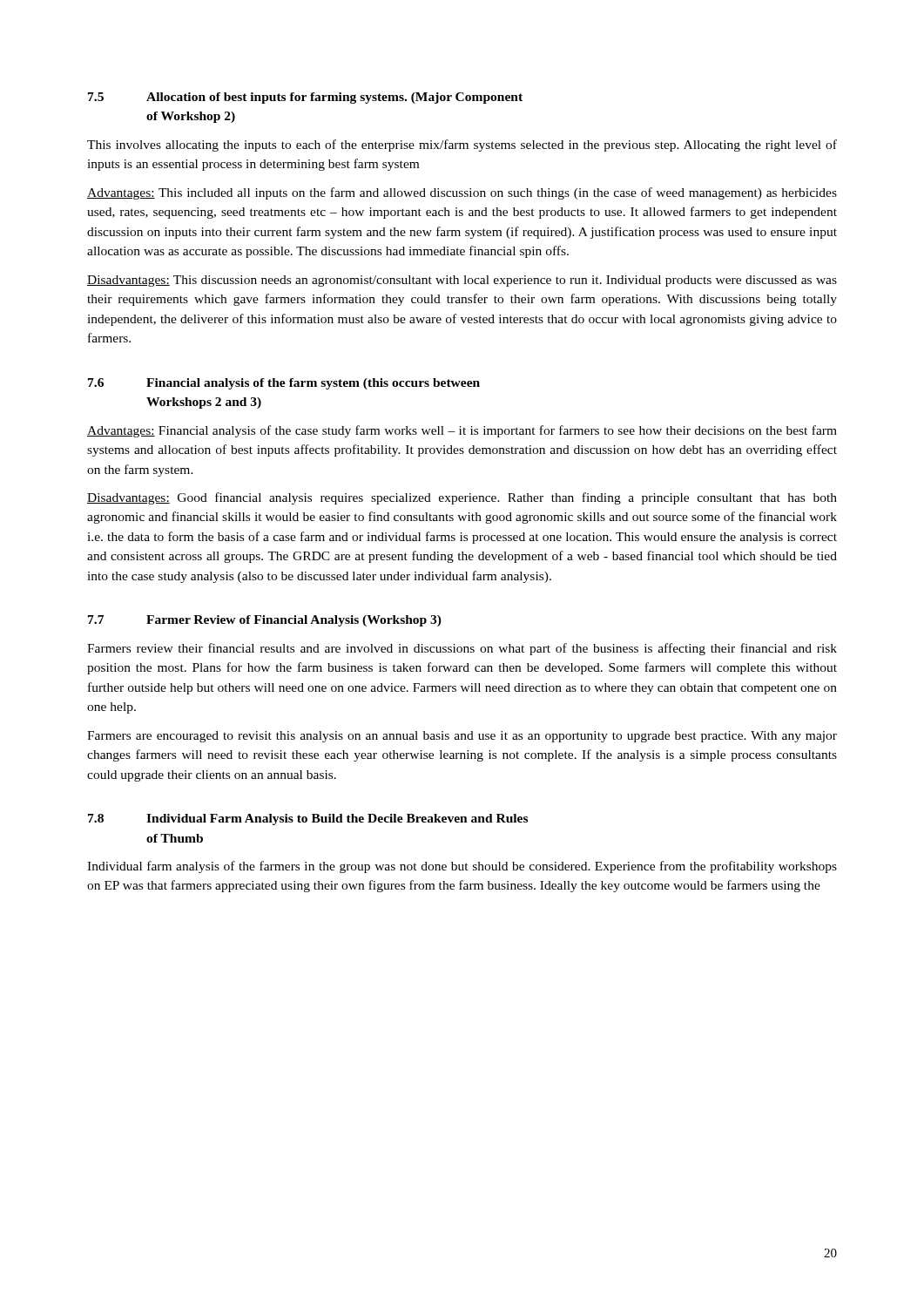Point to the passage starting "Farmers review their financial results and"
This screenshot has height=1307, width=924.
pyautogui.click(x=462, y=678)
